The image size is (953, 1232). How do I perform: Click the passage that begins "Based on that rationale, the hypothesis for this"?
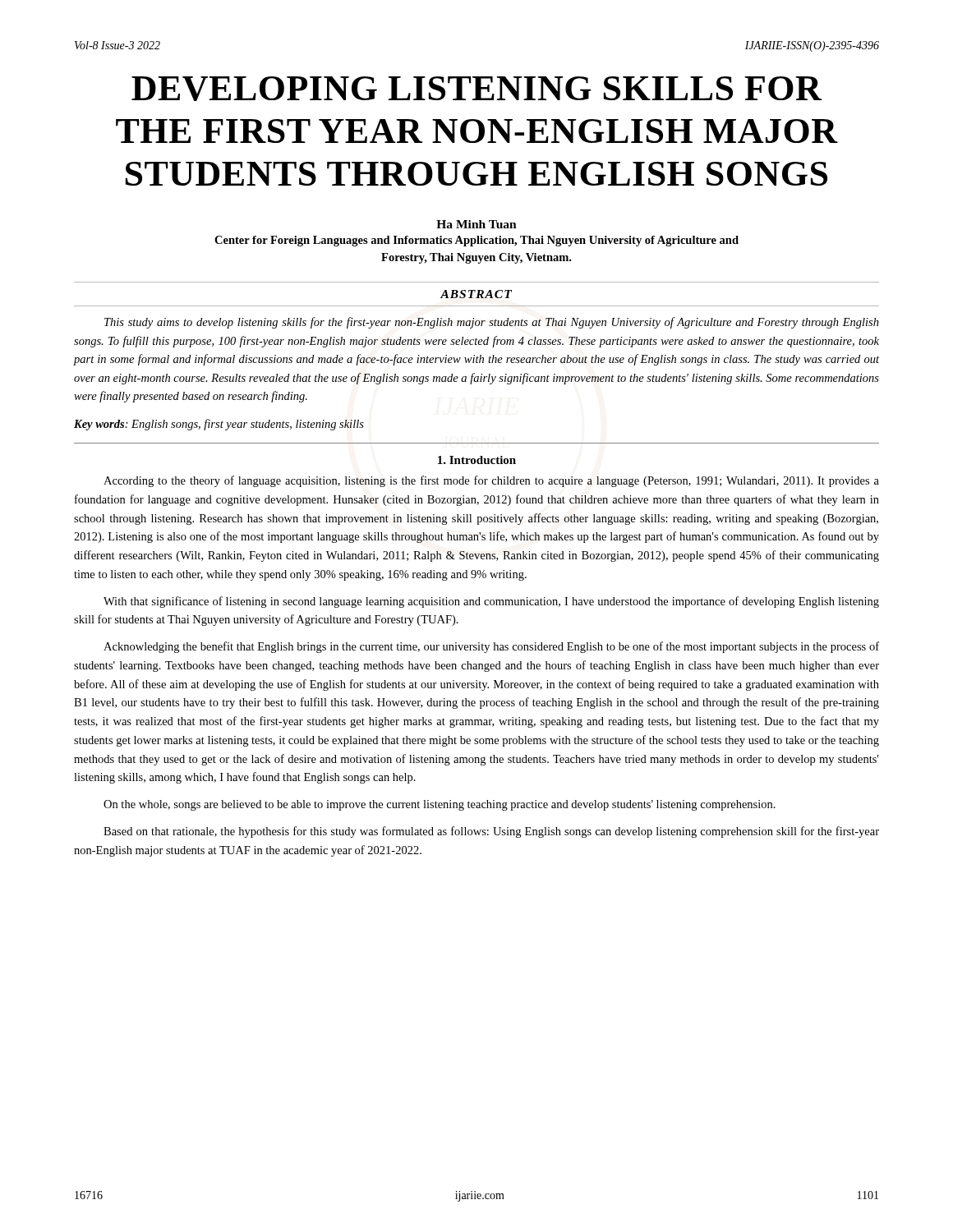(476, 840)
